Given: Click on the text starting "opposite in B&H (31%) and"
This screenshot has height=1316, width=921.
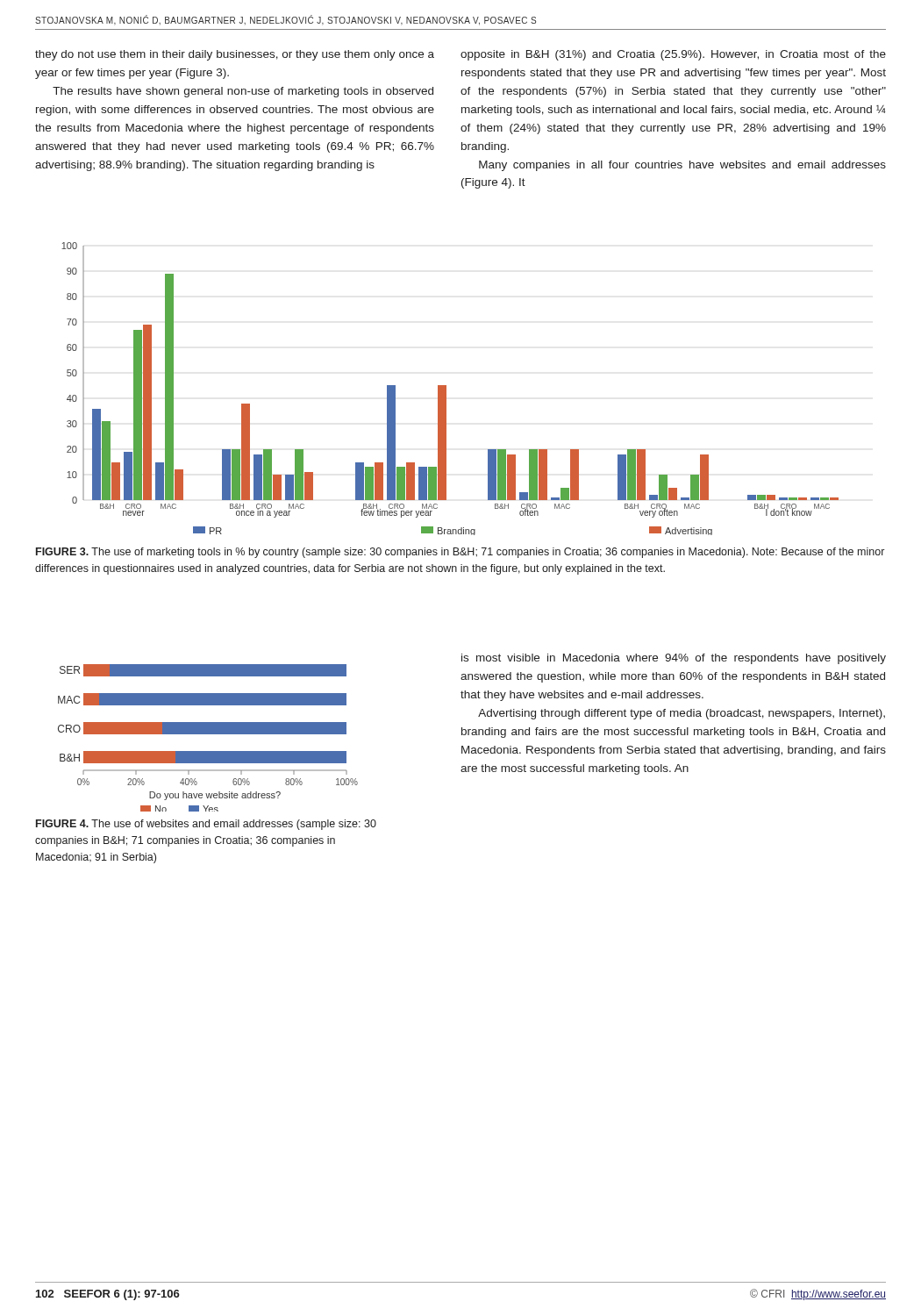Looking at the screenshot, I should (673, 119).
